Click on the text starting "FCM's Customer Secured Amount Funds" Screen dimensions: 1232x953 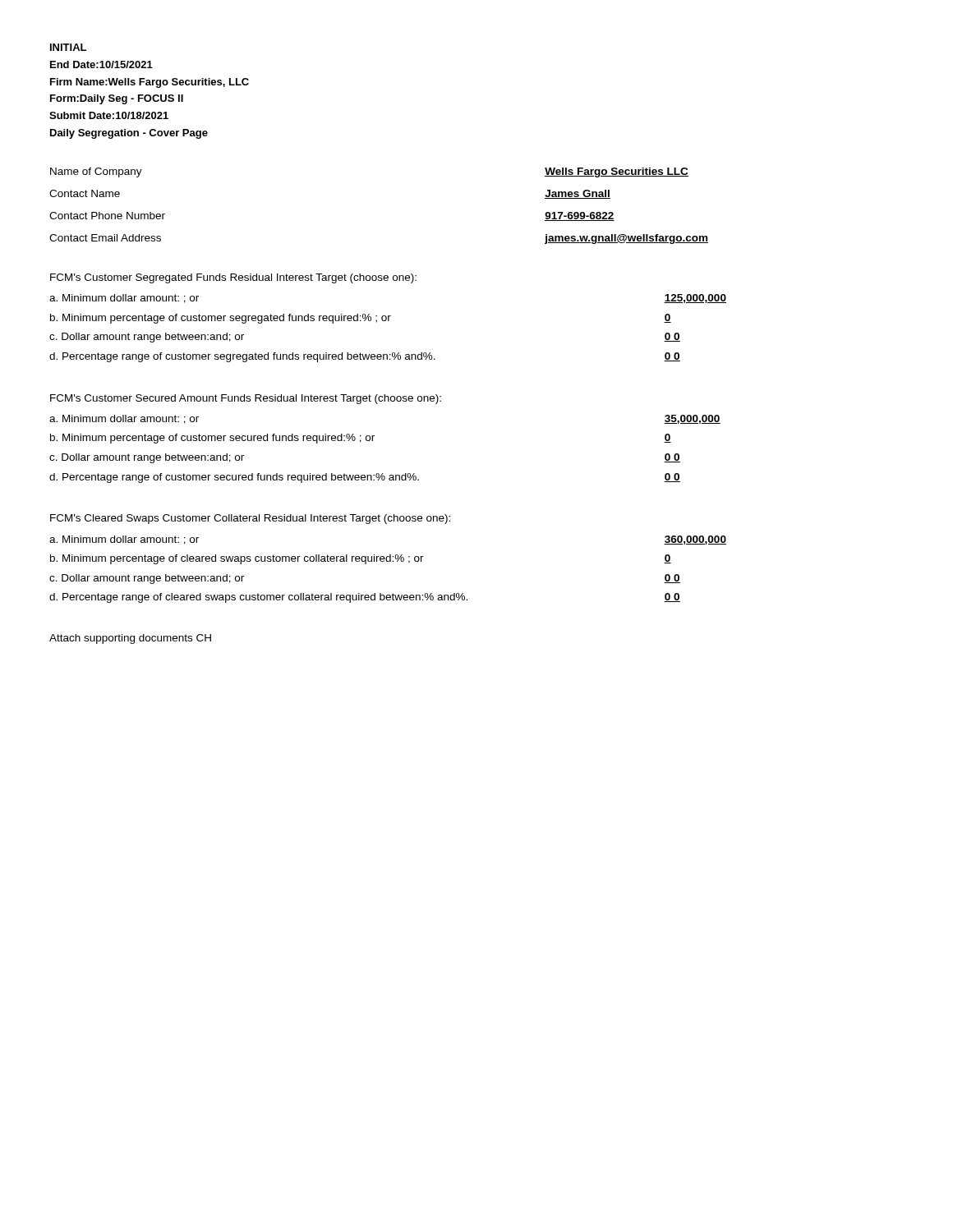[x=246, y=399]
